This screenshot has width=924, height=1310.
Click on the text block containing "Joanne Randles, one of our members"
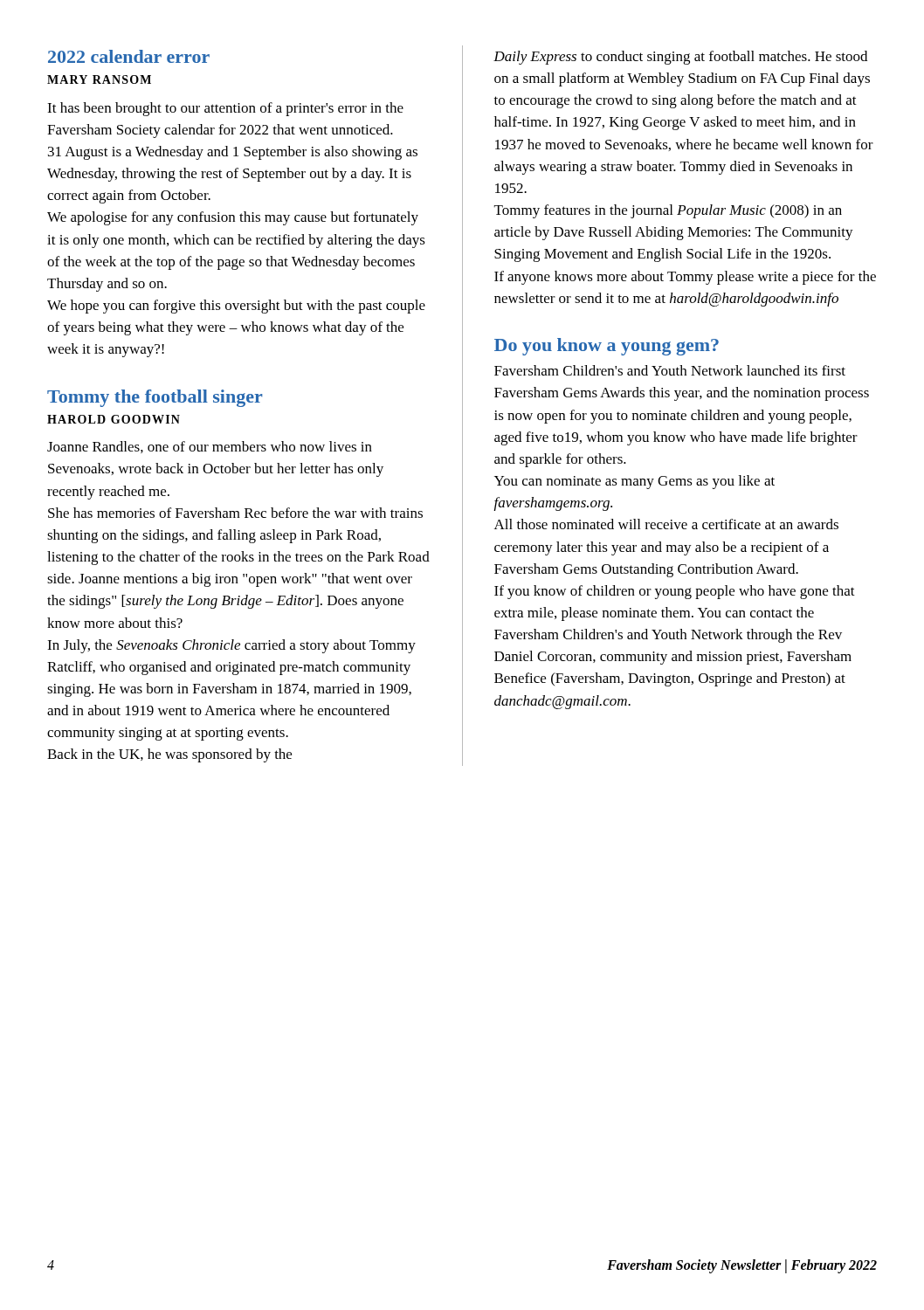click(239, 601)
